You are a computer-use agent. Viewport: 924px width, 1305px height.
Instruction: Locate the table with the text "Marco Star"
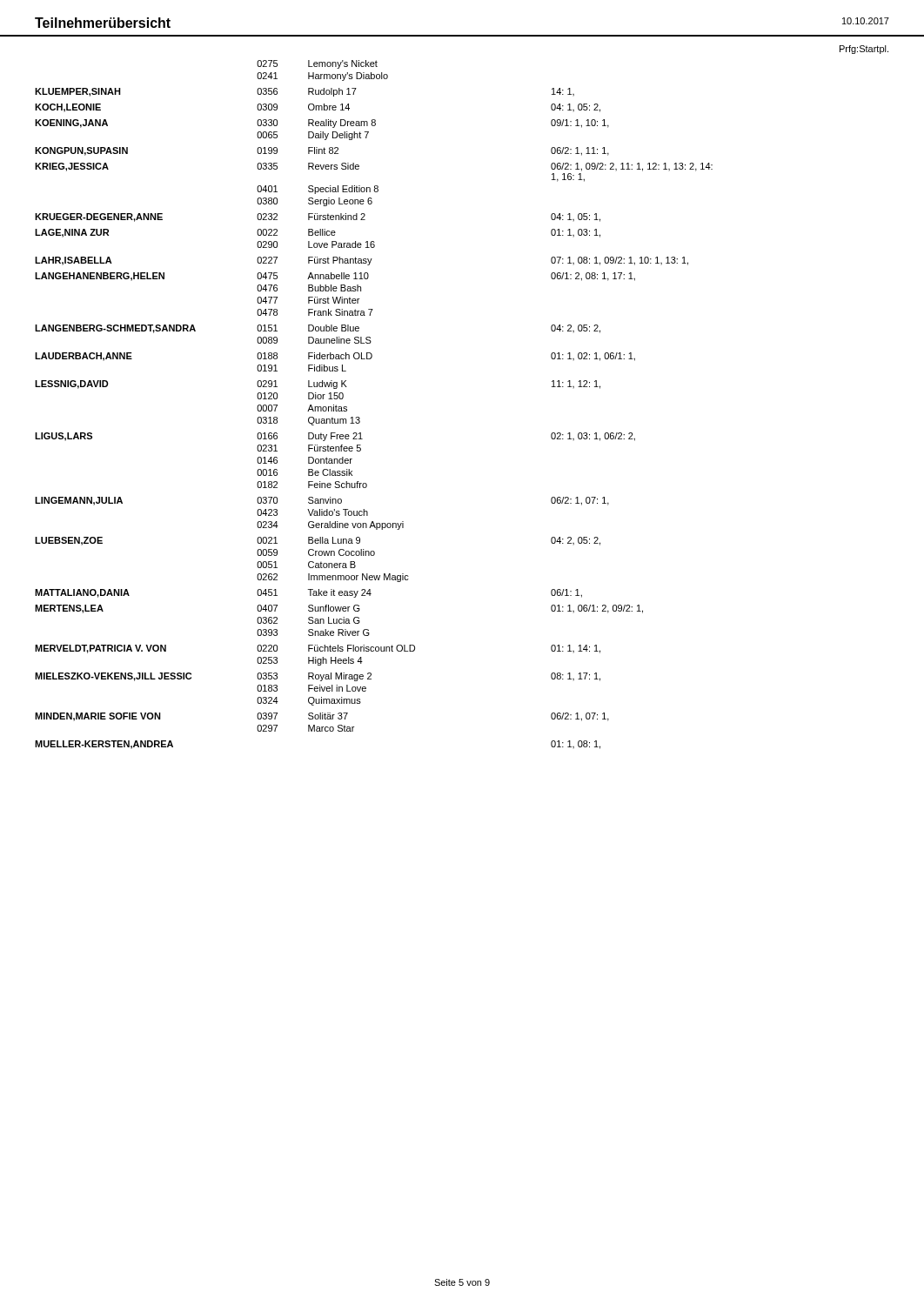click(462, 404)
